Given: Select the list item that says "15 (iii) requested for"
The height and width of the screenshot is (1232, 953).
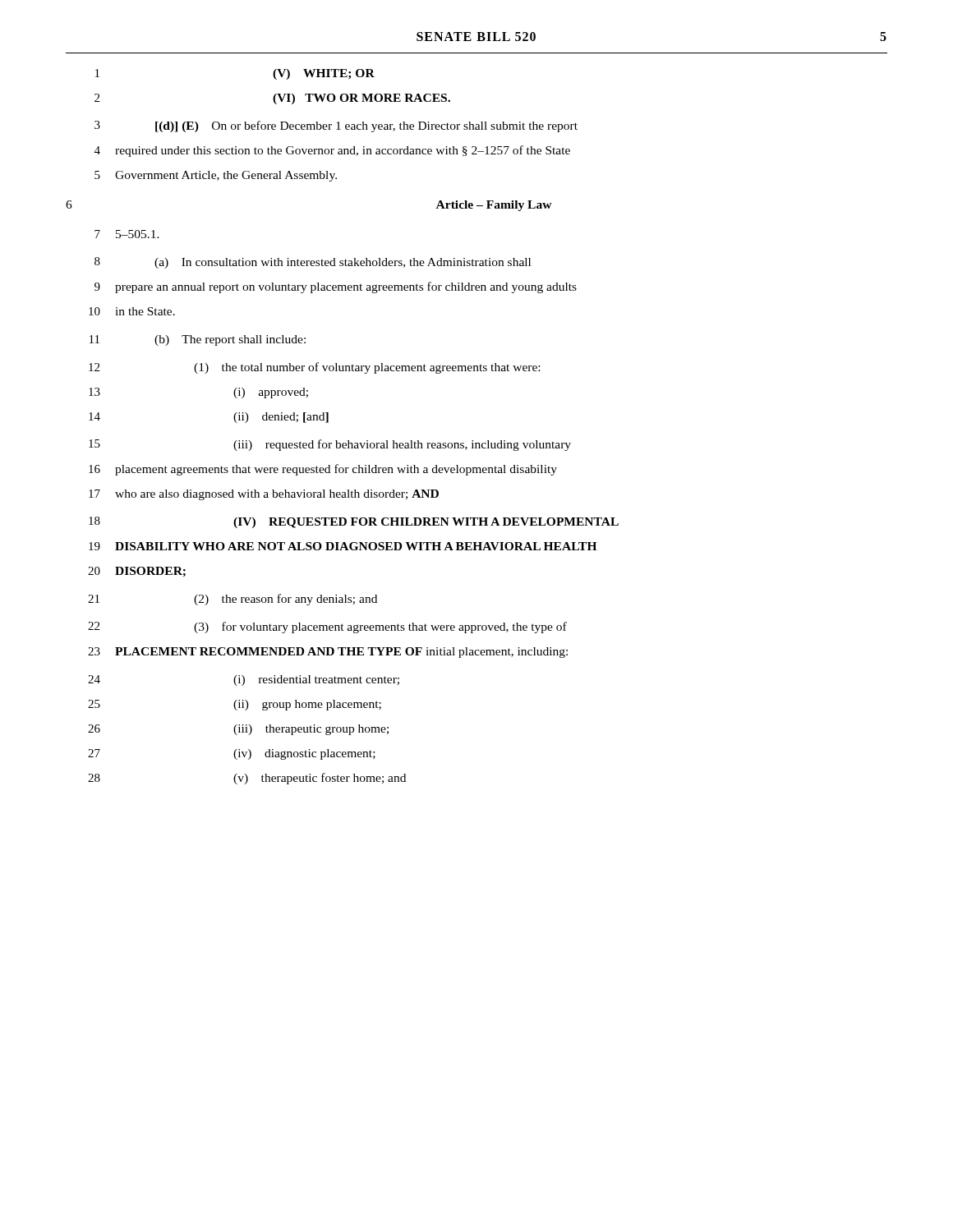Looking at the screenshot, I should click(476, 444).
